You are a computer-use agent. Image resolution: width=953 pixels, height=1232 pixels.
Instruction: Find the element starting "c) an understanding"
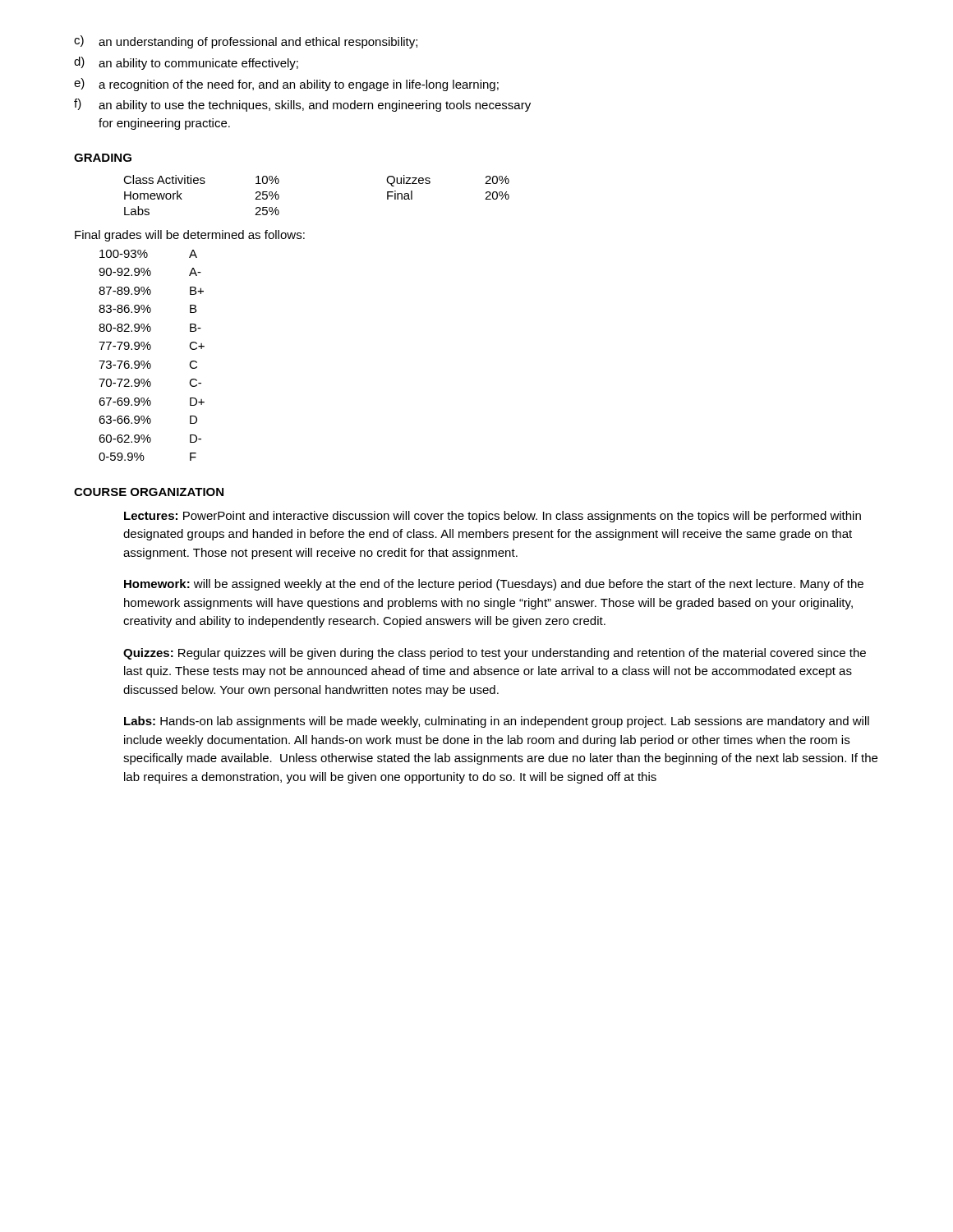pos(246,42)
